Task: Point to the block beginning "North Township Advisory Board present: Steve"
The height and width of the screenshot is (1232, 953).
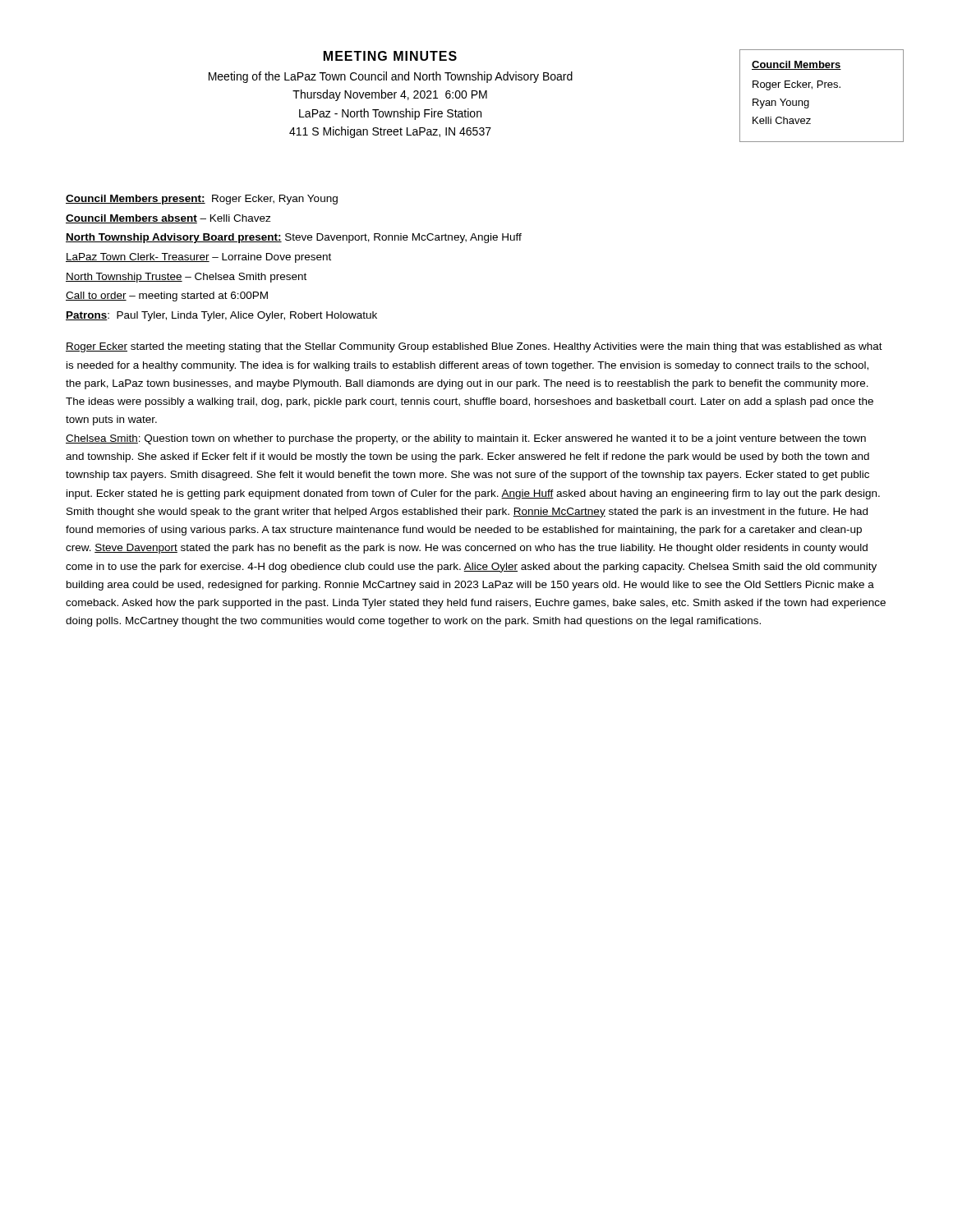Action: click(294, 237)
